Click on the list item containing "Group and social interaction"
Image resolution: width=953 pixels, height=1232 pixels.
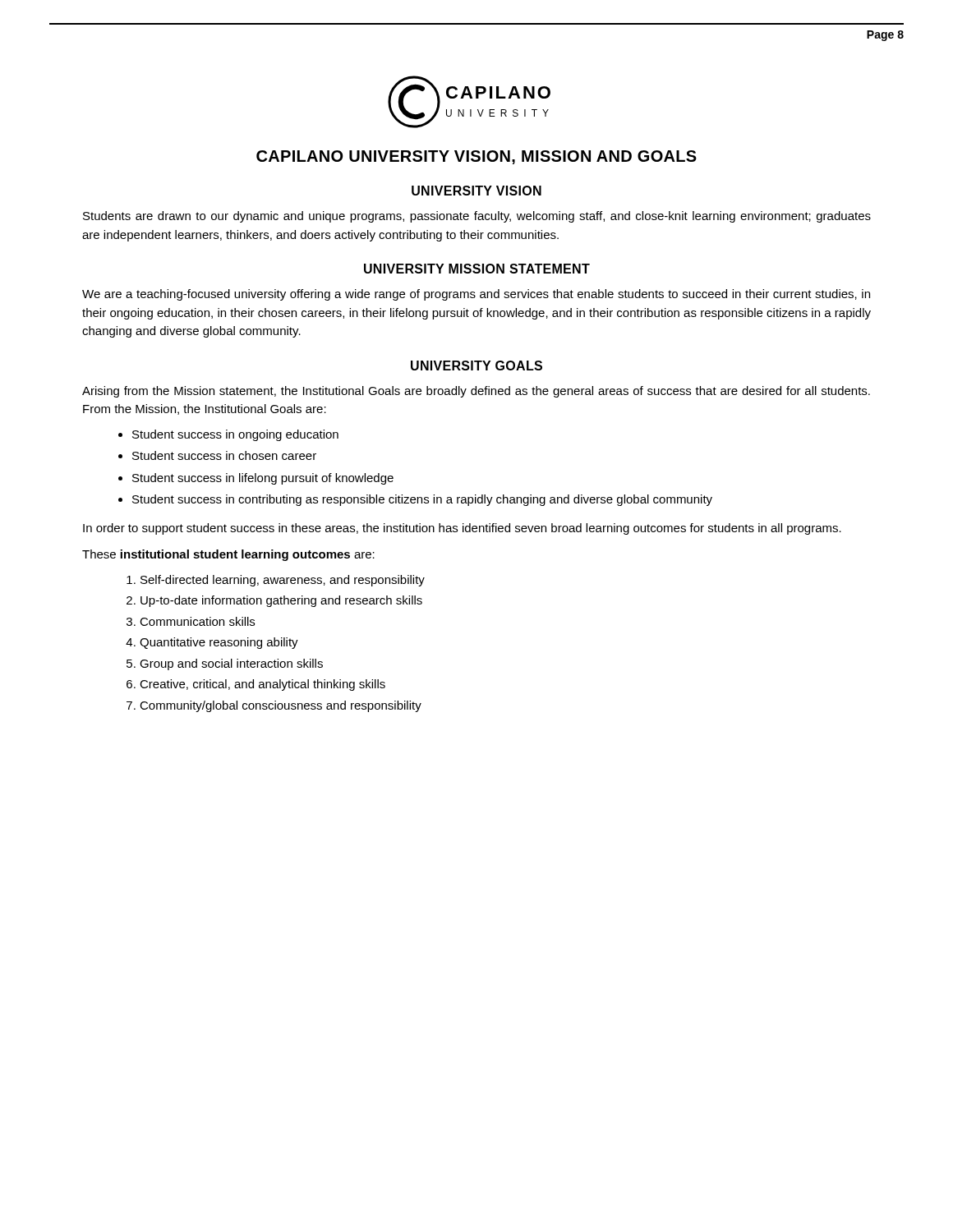click(x=231, y=663)
